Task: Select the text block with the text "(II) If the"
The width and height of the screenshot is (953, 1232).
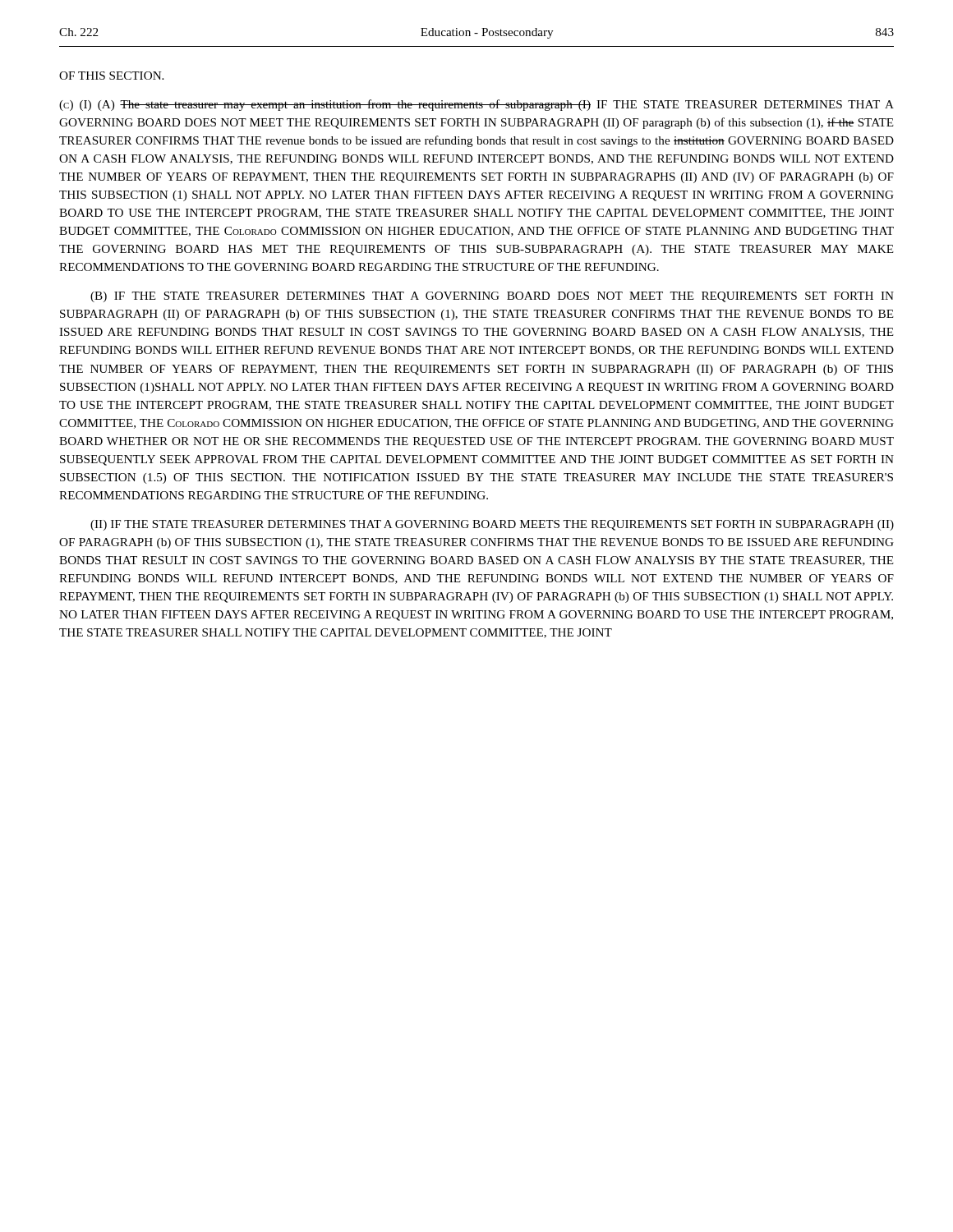Action: coord(476,578)
